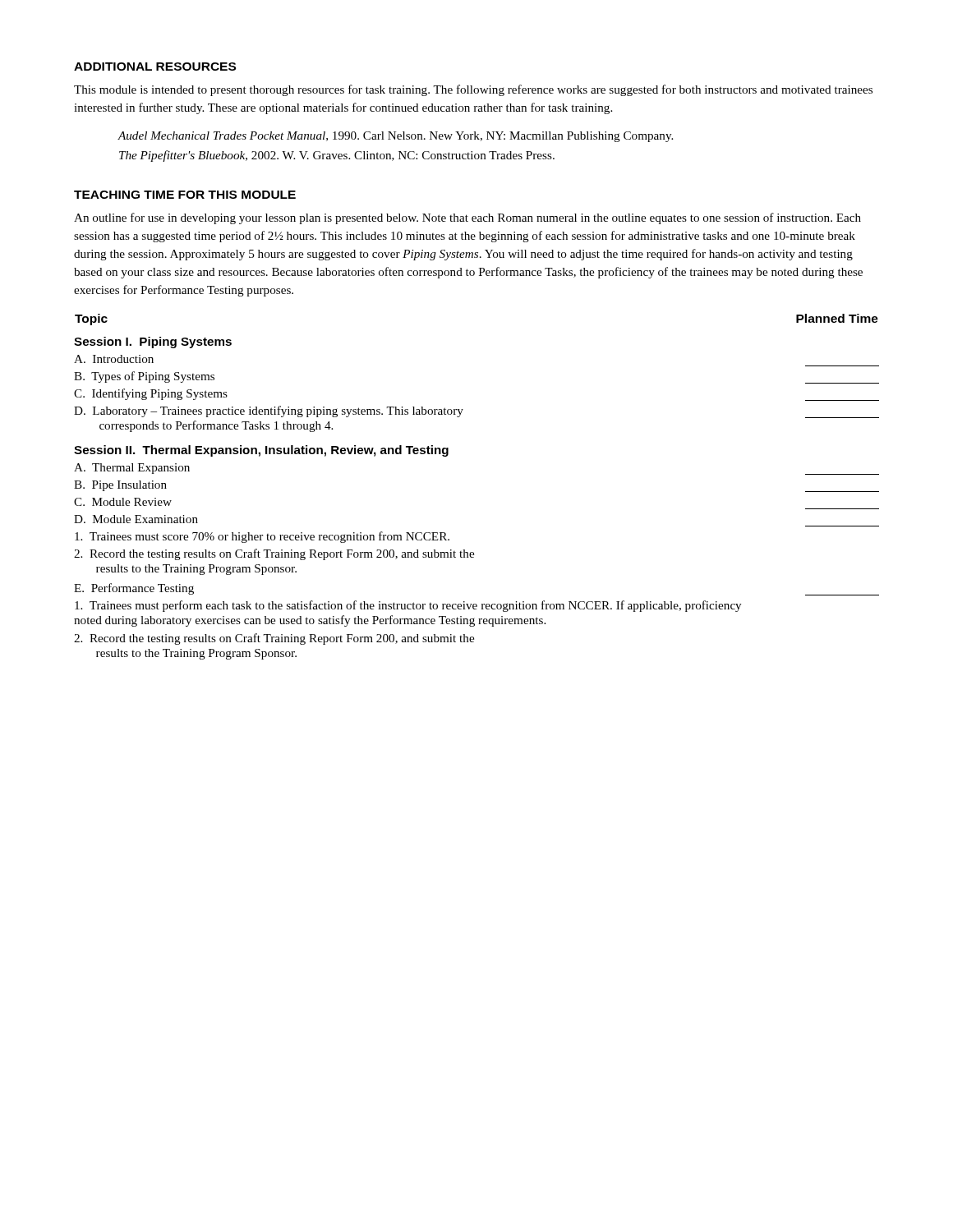Click on the text block containing "This module is intended to"

474,98
